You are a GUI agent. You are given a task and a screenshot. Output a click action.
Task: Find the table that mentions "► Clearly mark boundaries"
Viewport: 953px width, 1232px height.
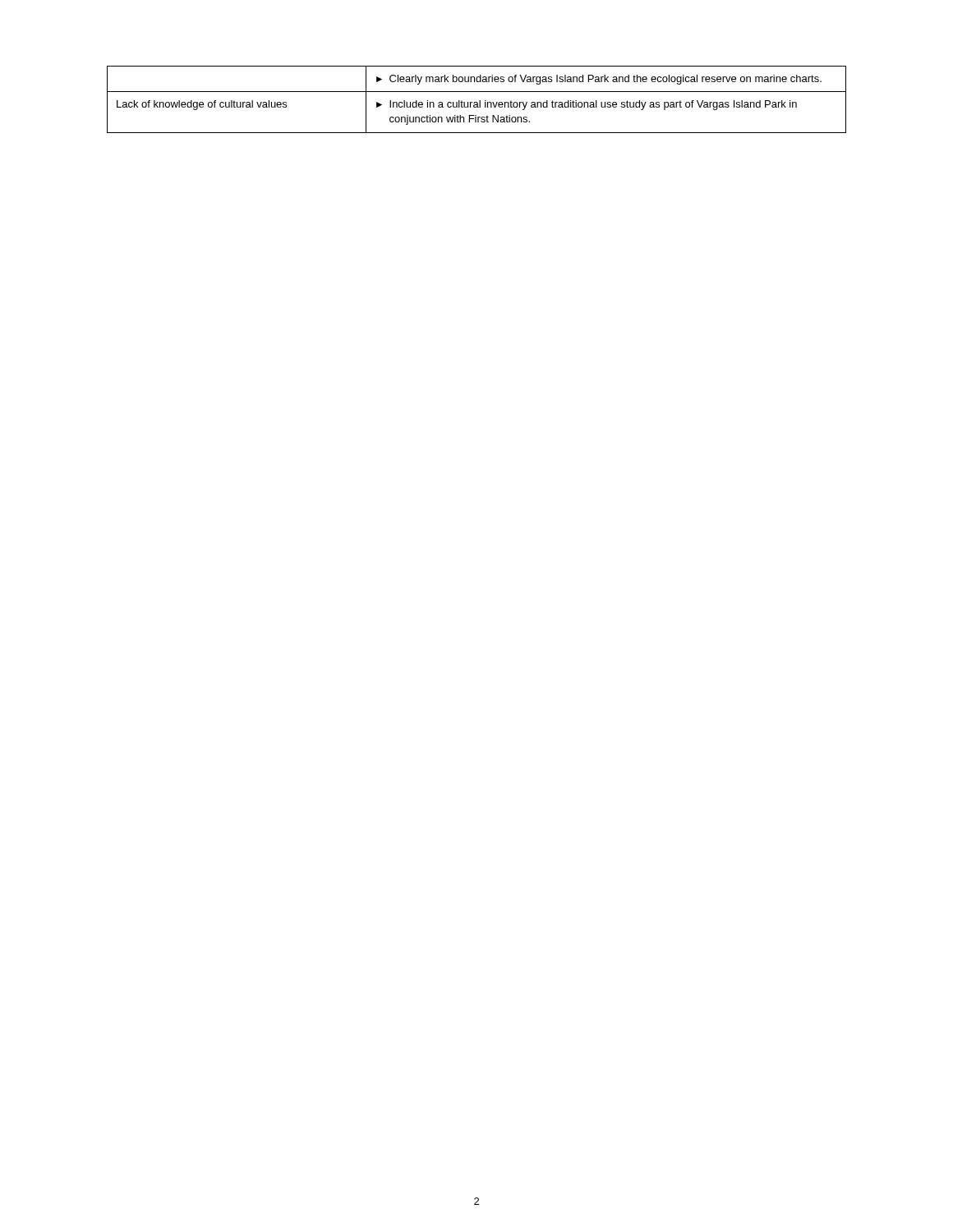pos(476,99)
